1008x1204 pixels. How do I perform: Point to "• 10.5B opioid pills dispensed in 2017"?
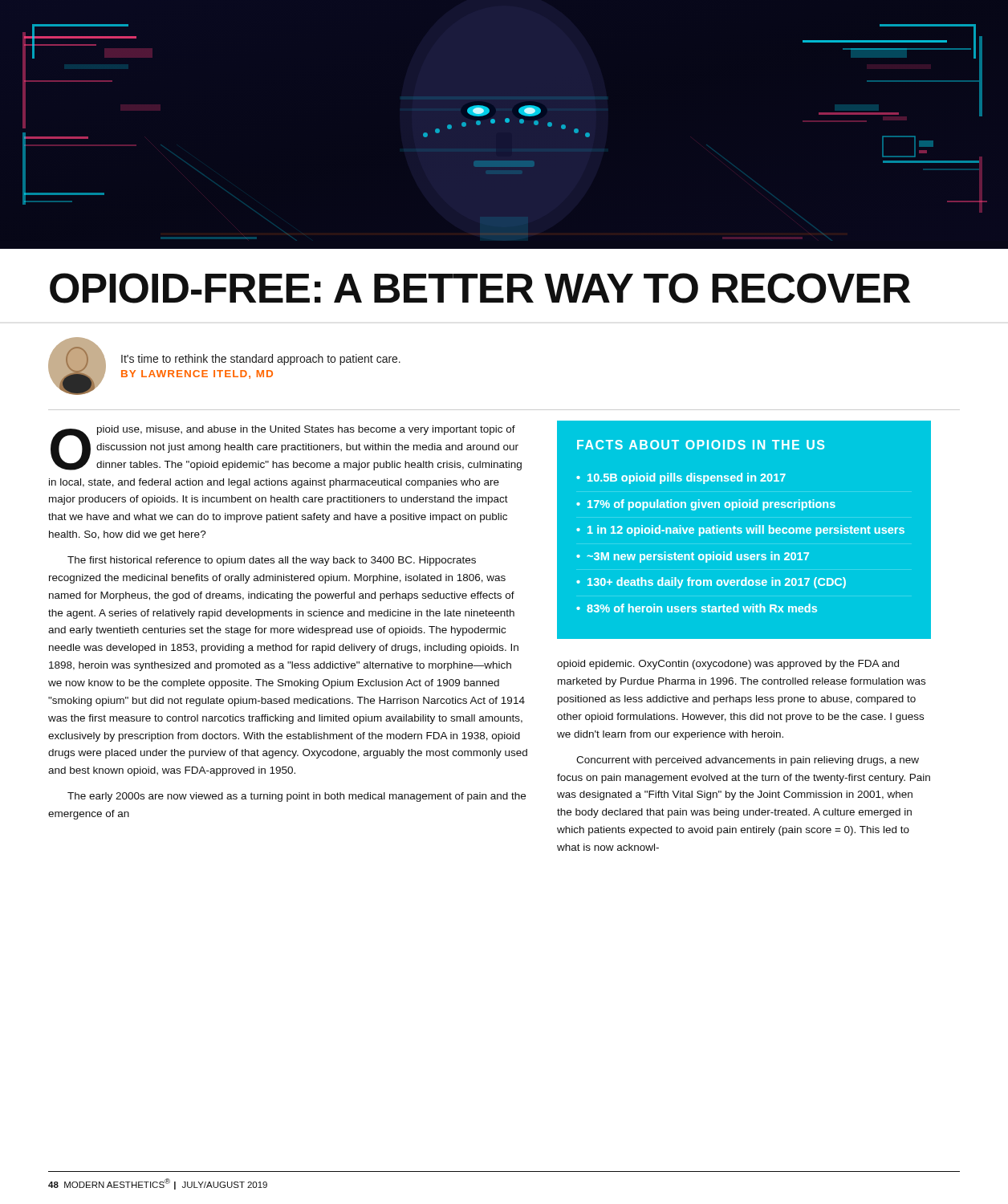pyautogui.click(x=681, y=478)
